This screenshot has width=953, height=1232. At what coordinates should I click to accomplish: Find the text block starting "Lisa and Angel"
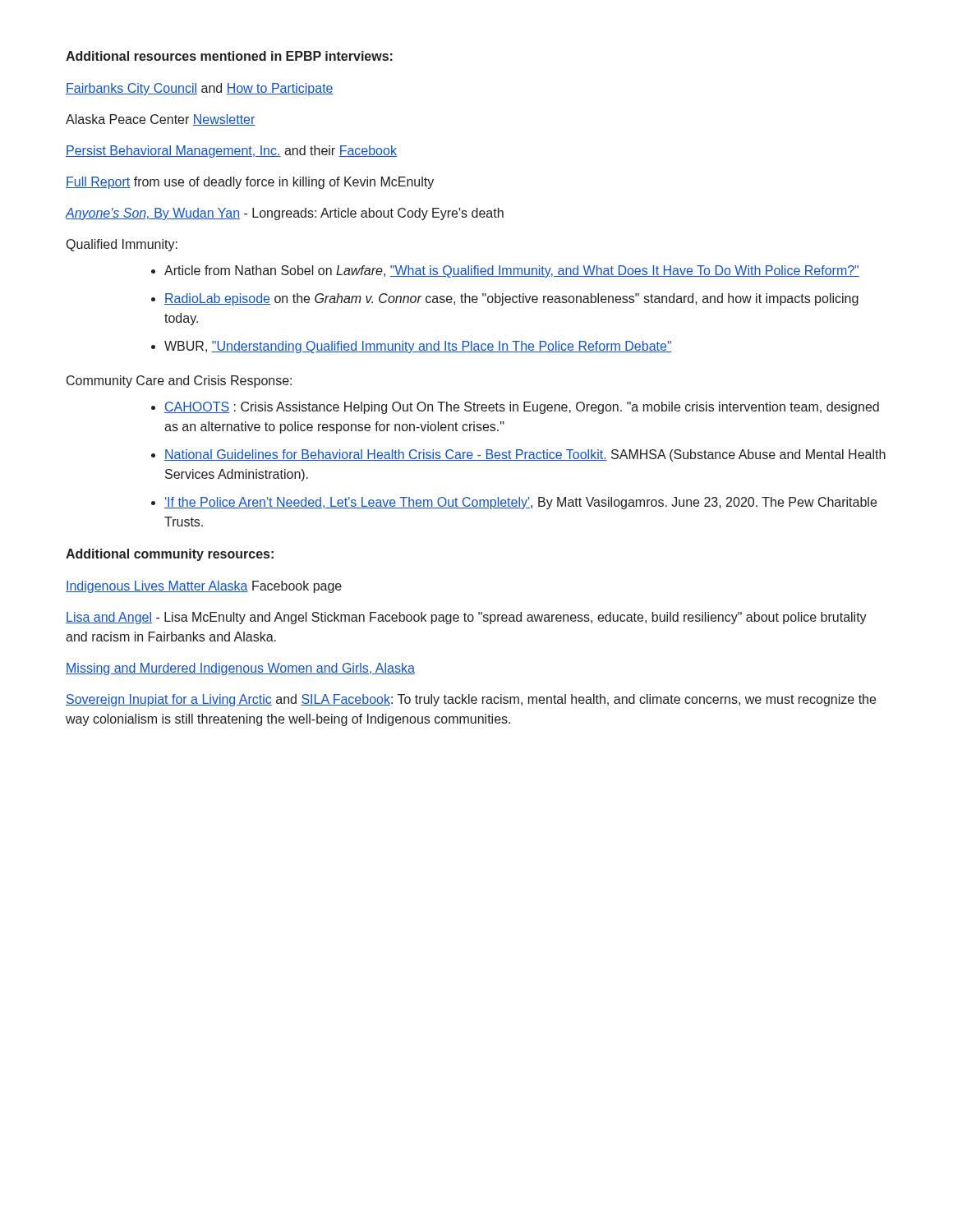(x=466, y=627)
